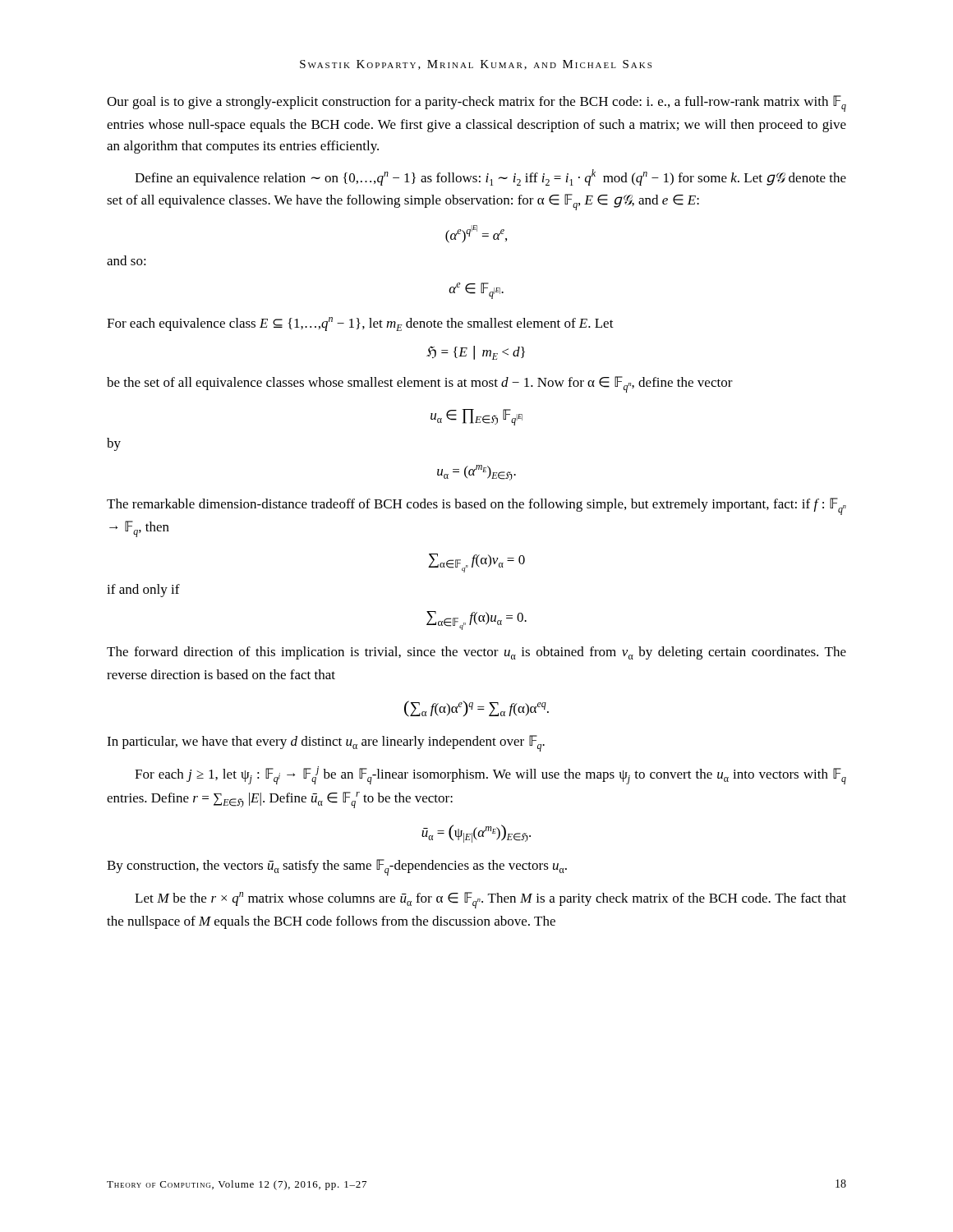Click on the text block containing "For each equivalence class"
Image resolution: width=953 pixels, height=1232 pixels.
476,323
